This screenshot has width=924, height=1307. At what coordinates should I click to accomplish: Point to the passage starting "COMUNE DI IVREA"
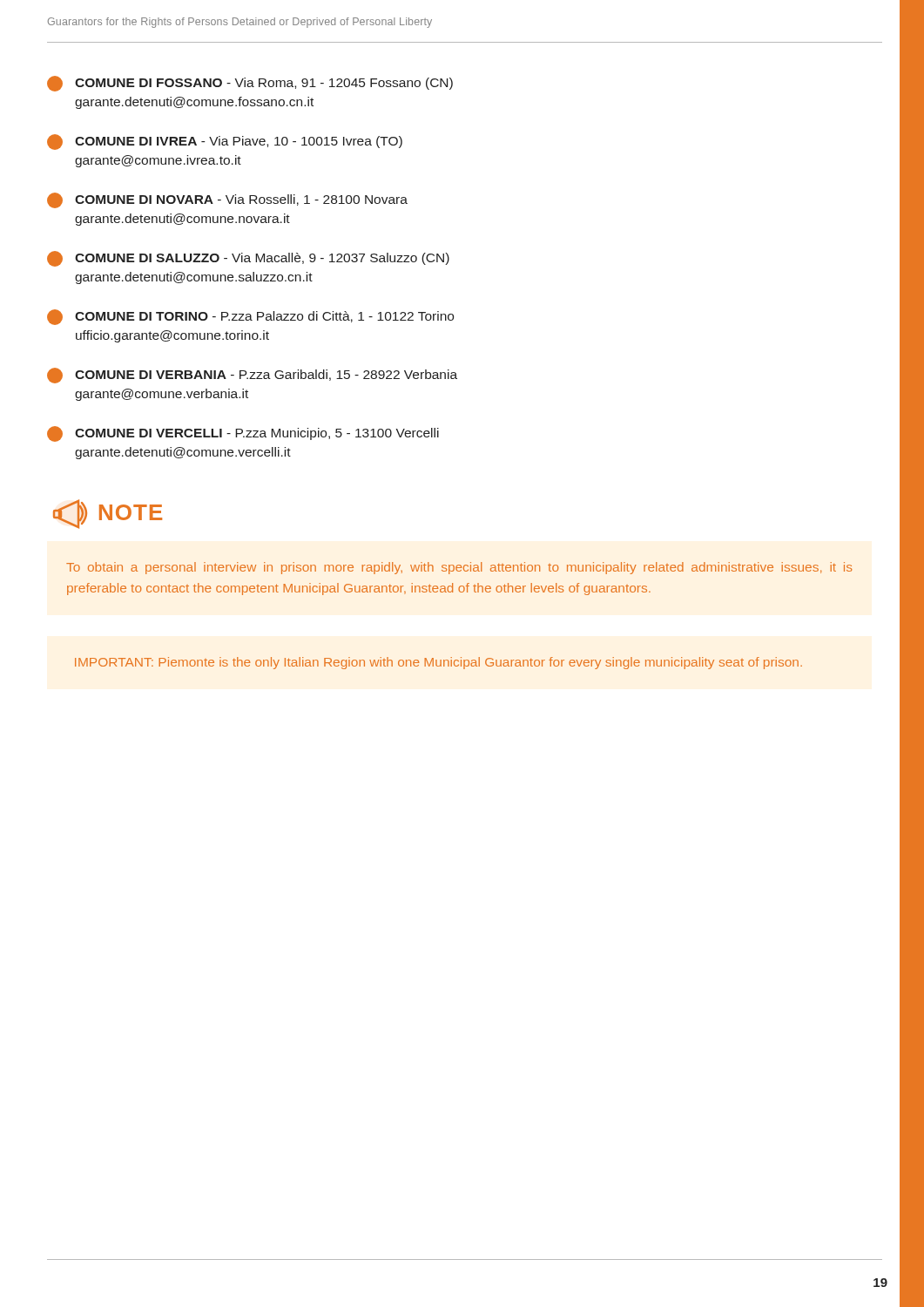pyautogui.click(x=225, y=151)
